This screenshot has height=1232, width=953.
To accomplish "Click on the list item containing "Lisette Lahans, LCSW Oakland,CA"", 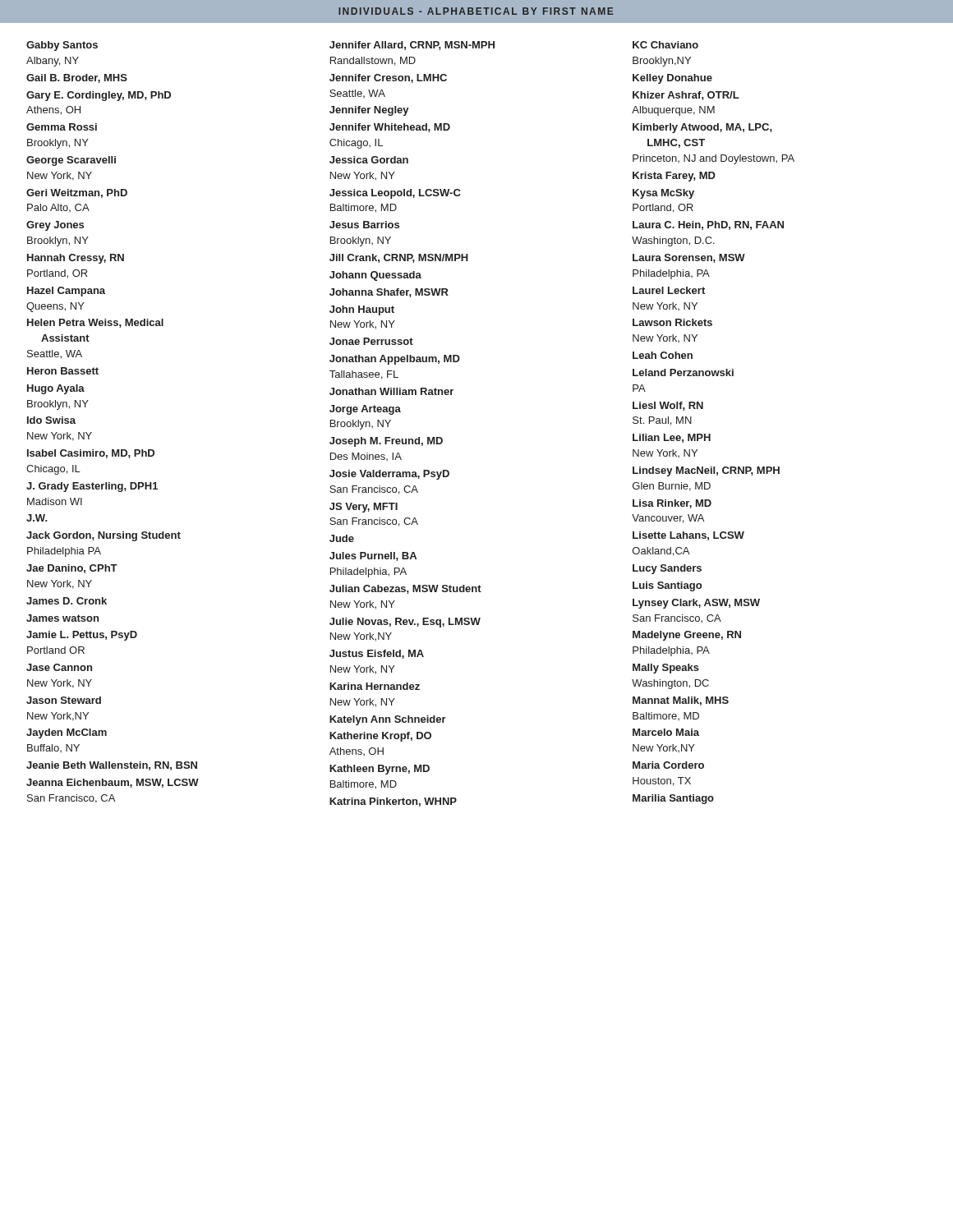I will pyautogui.click(x=688, y=536).
